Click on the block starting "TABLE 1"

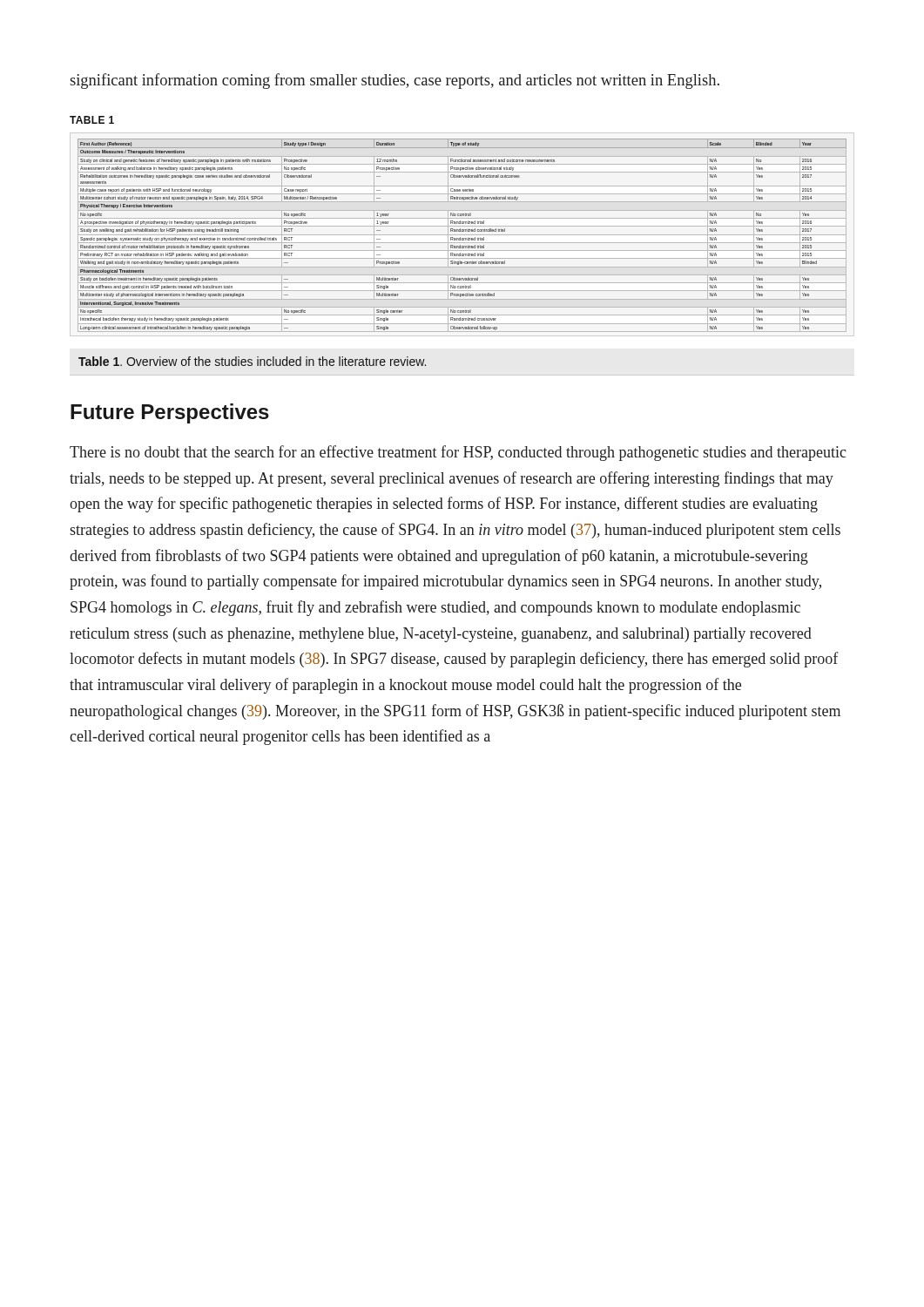[x=92, y=120]
